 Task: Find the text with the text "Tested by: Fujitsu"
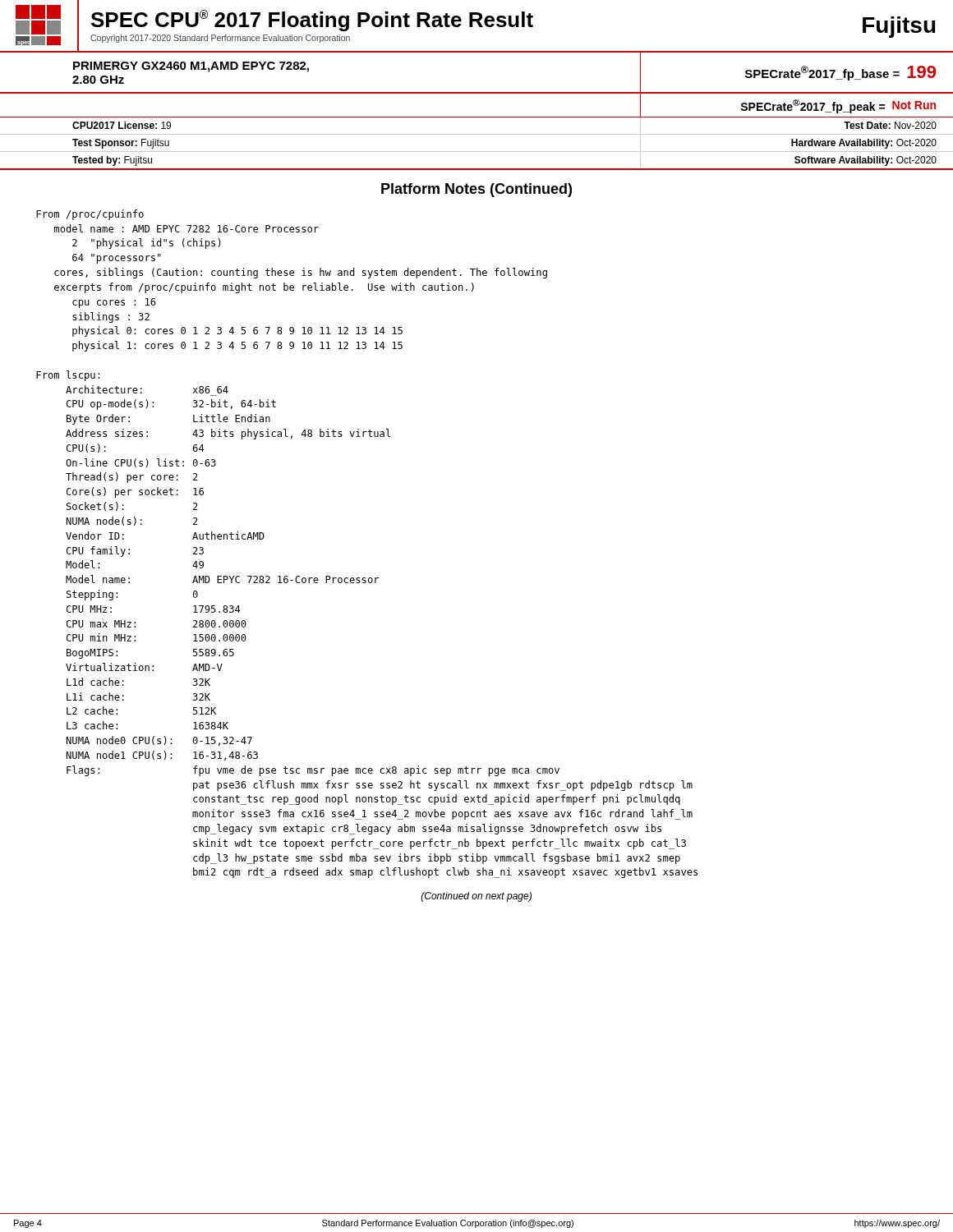pos(113,160)
